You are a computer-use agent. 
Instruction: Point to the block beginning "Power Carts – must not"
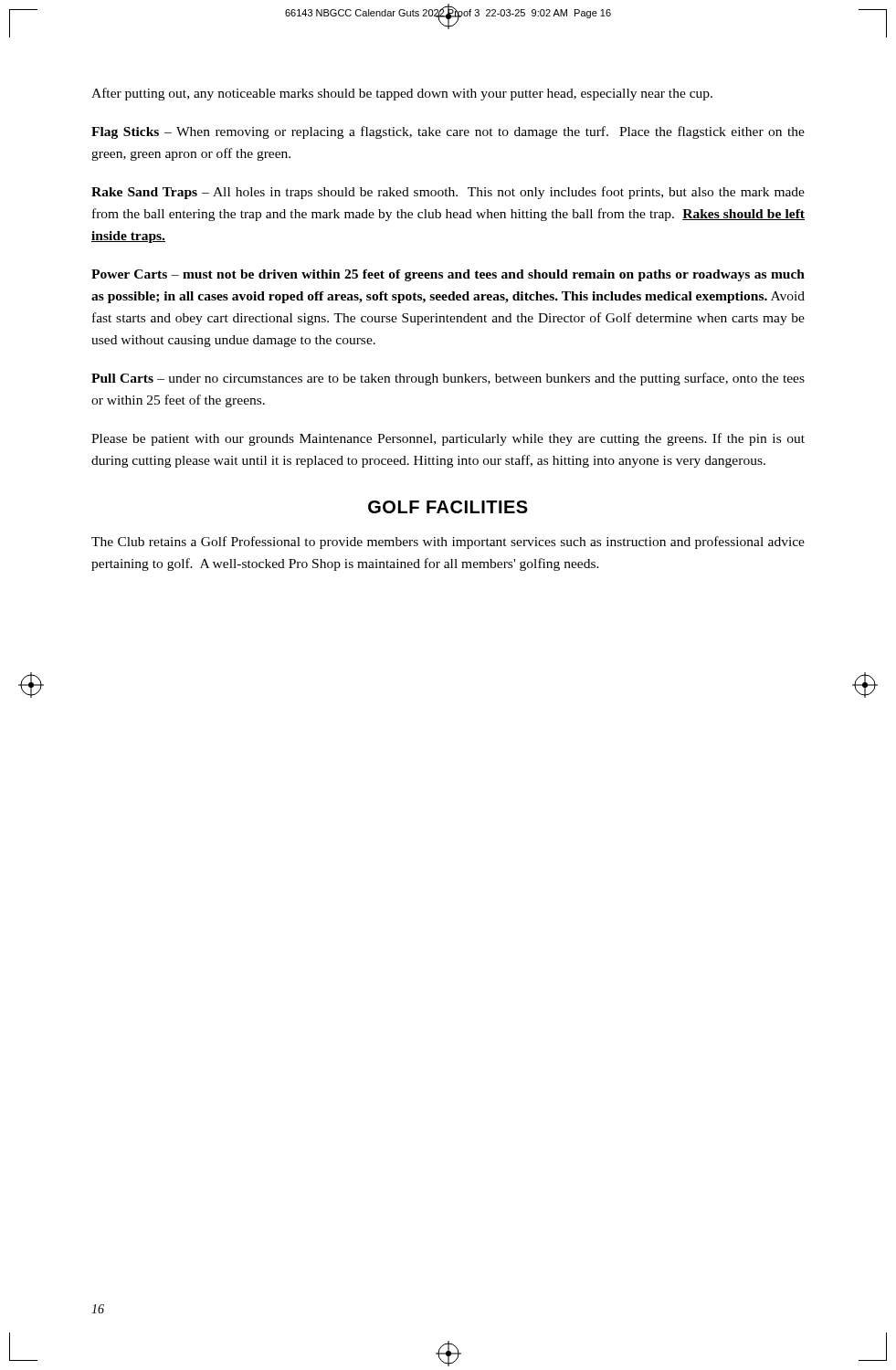[448, 307]
